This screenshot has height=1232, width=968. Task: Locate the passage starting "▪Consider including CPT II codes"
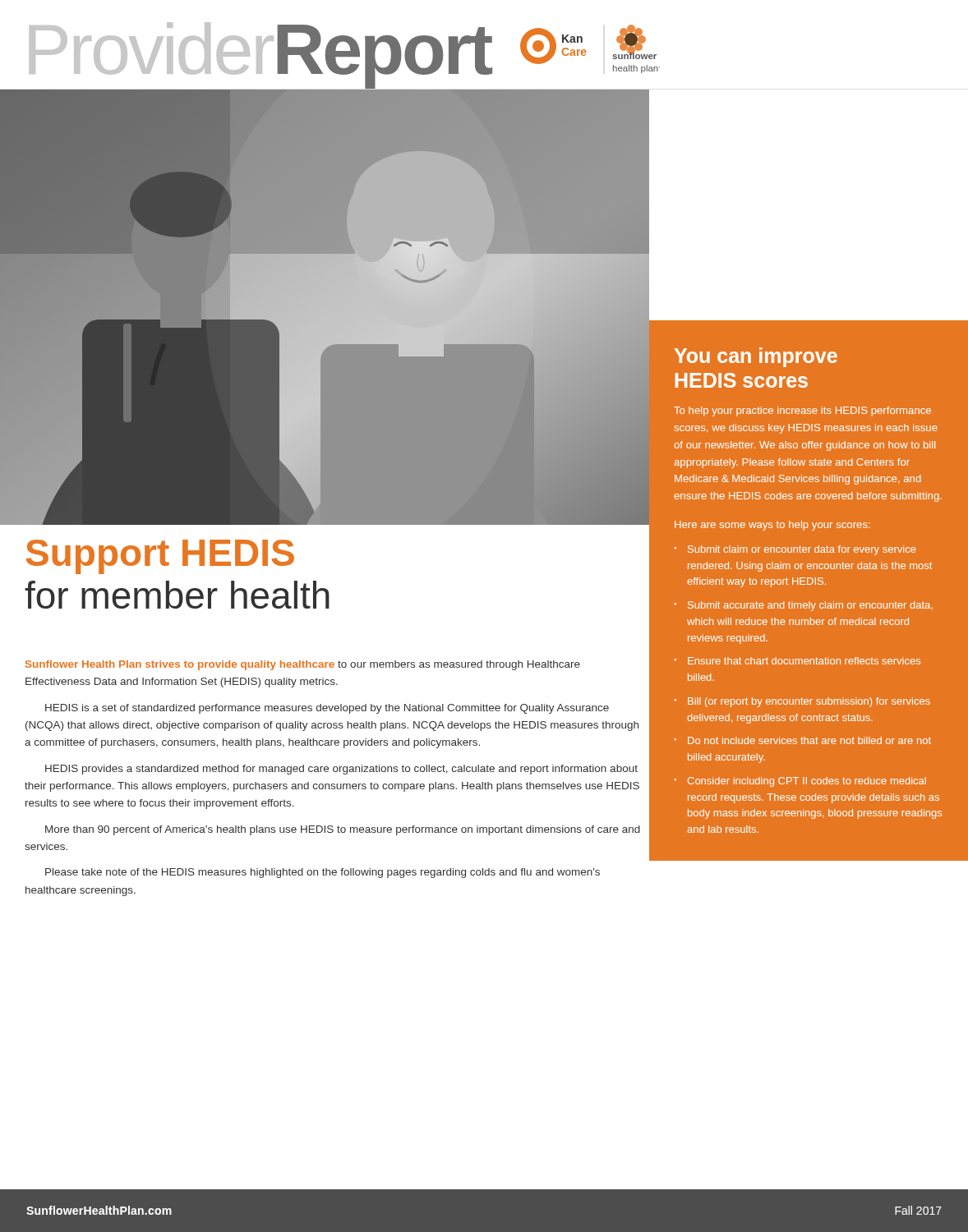[x=808, y=805]
